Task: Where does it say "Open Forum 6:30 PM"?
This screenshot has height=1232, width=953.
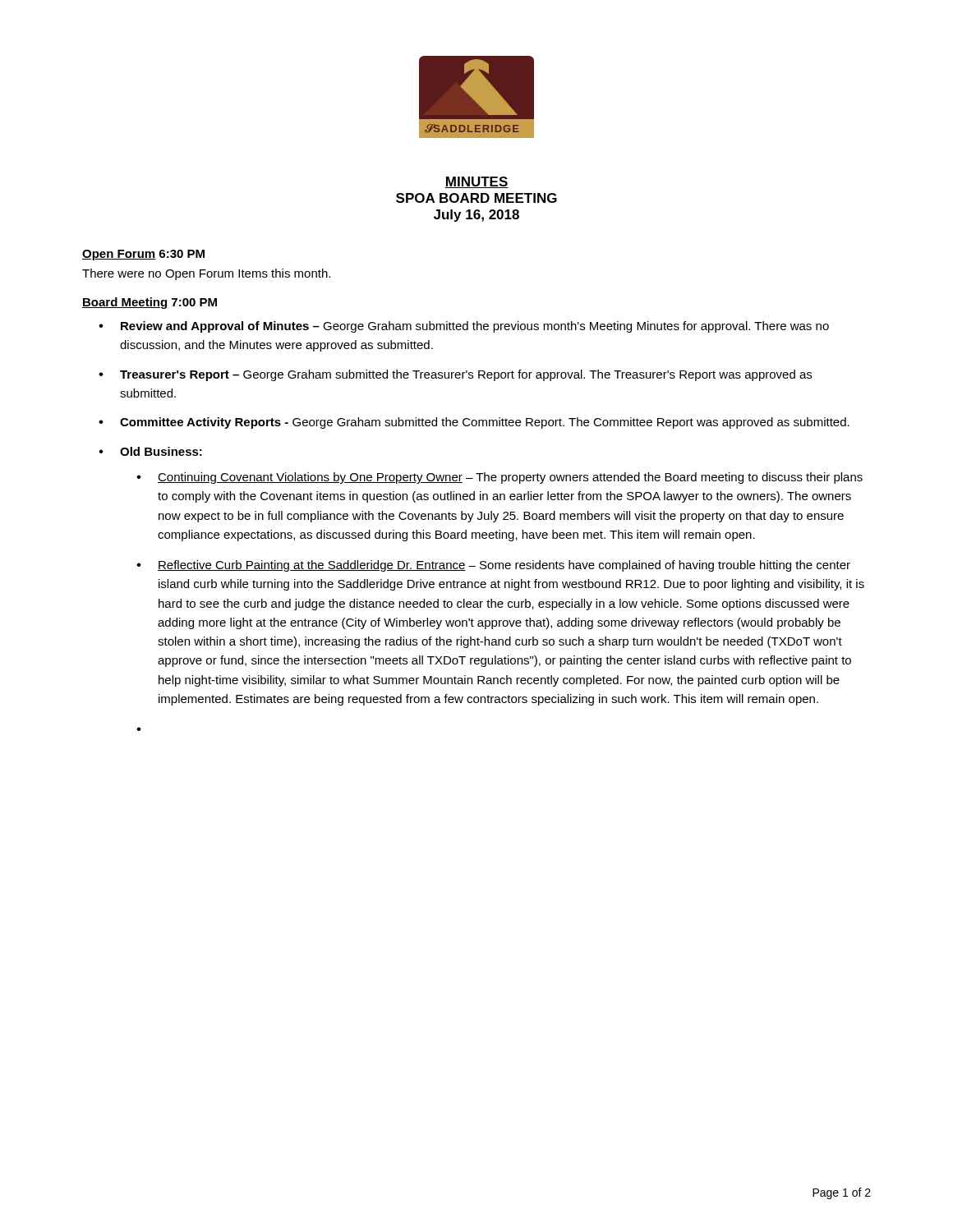Action: click(x=144, y=253)
